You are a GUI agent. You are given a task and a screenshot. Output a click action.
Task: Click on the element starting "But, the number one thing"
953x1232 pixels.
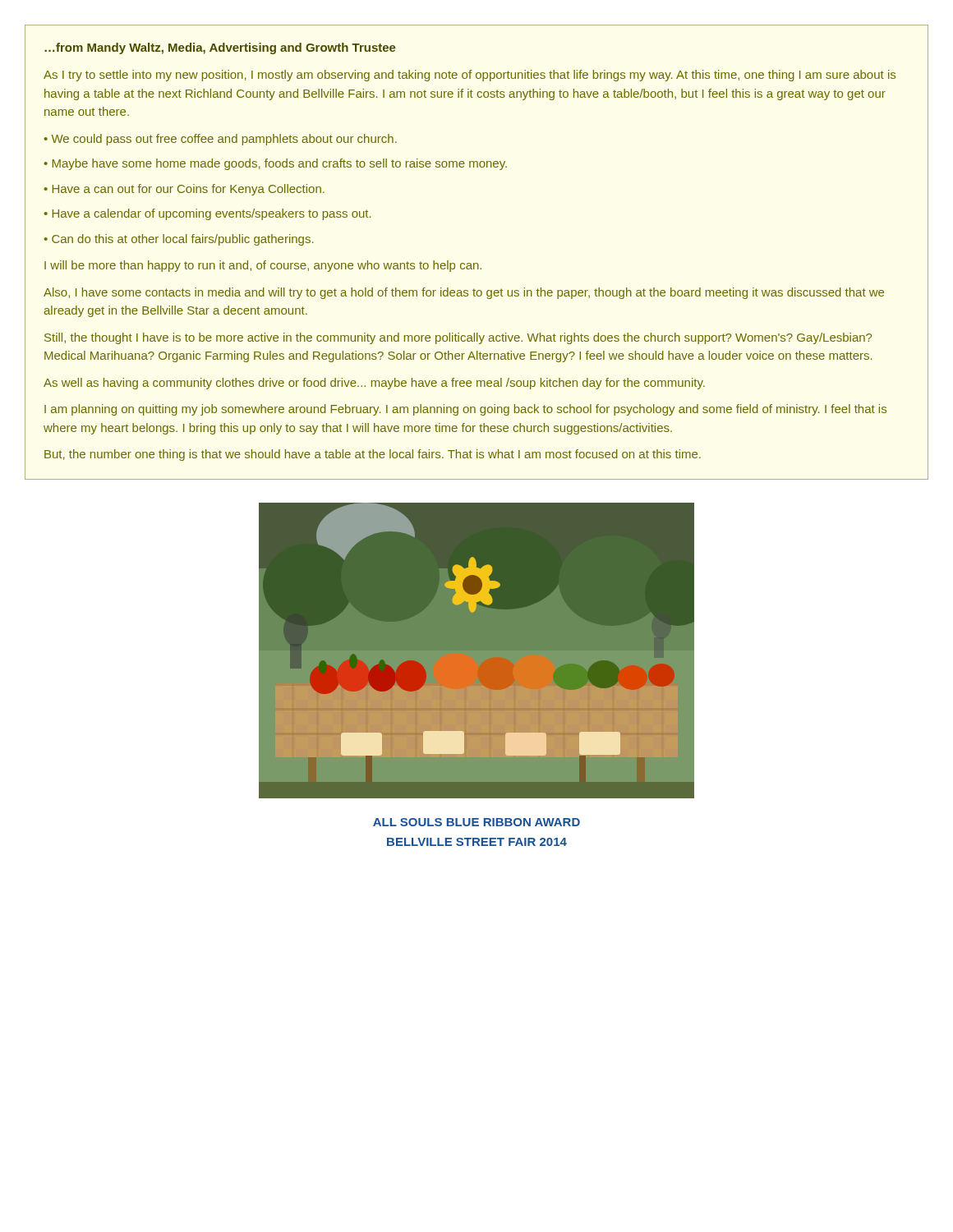click(476, 454)
